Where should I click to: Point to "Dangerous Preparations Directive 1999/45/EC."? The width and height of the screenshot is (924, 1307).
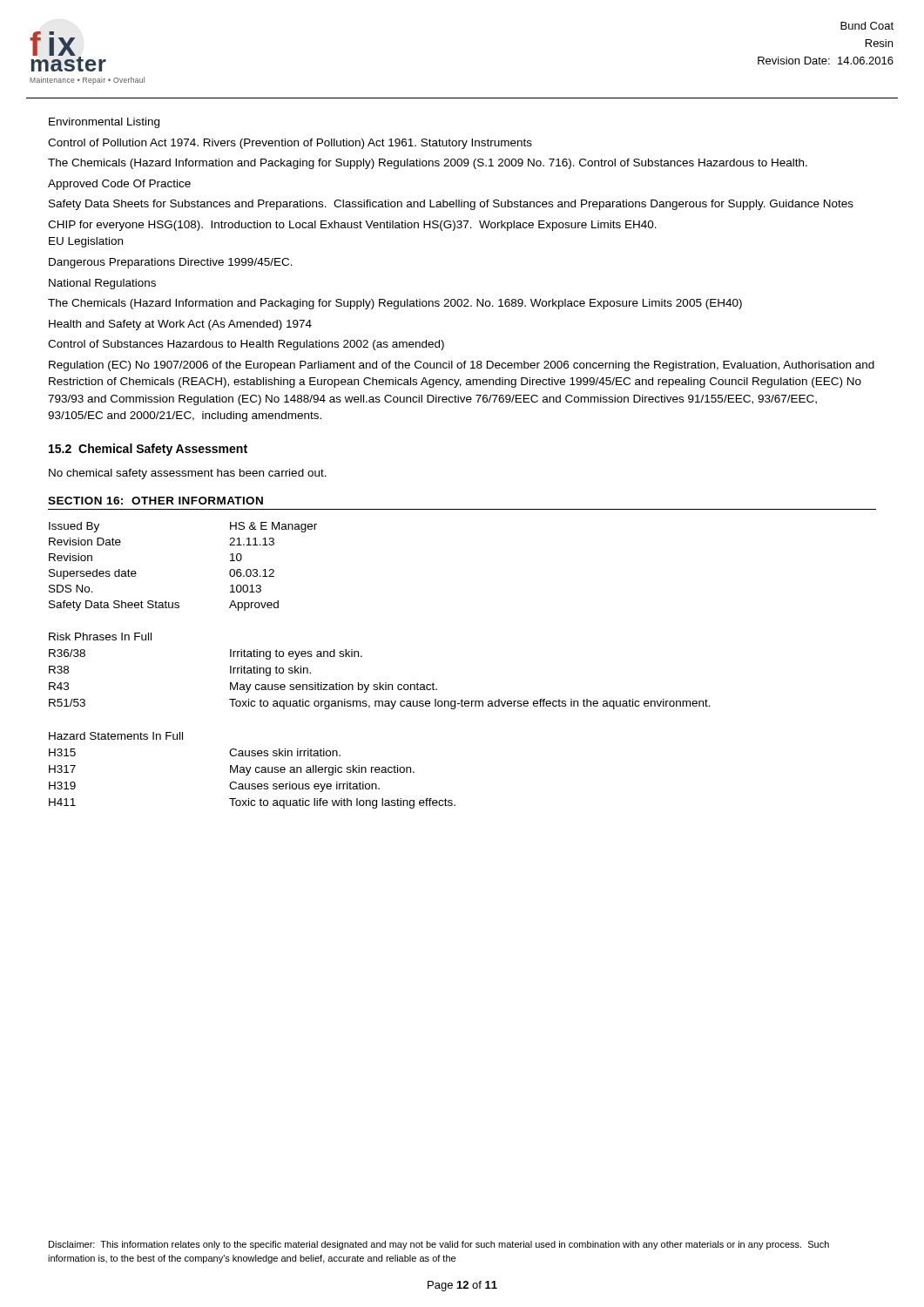[x=170, y=262]
